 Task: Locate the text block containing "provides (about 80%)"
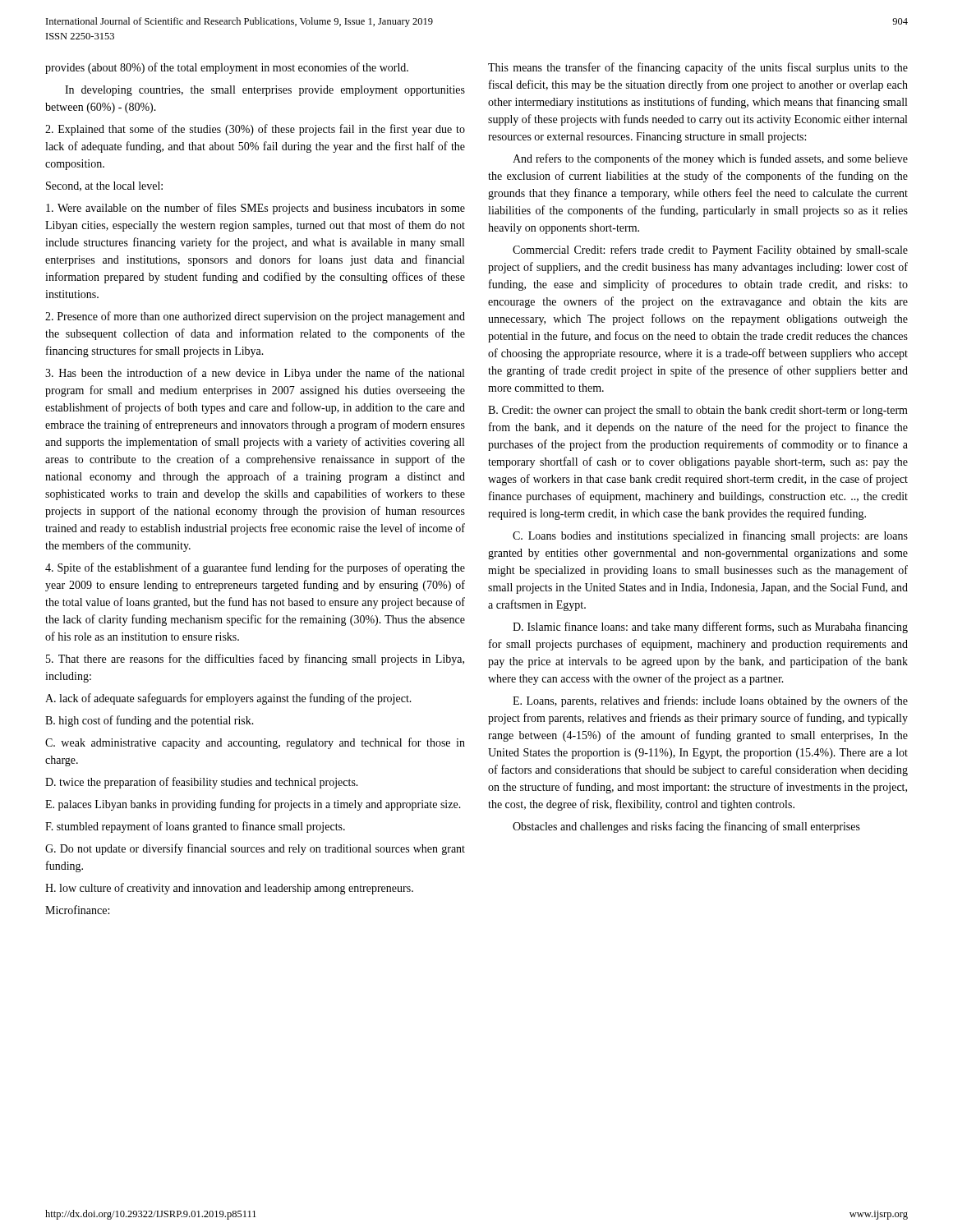[x=255, y=489]
